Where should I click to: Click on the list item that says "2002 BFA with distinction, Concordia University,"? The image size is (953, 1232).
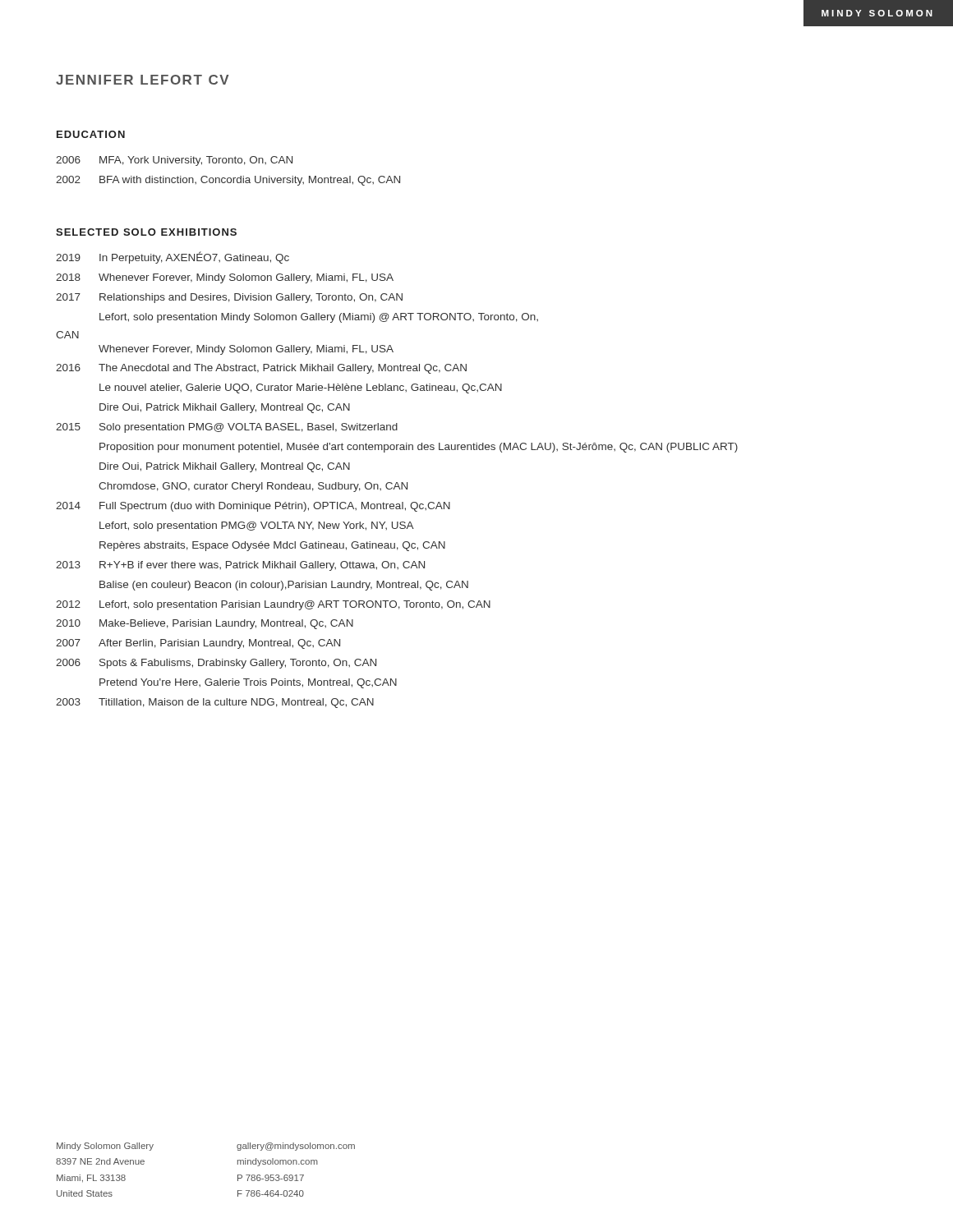point(228,181)
